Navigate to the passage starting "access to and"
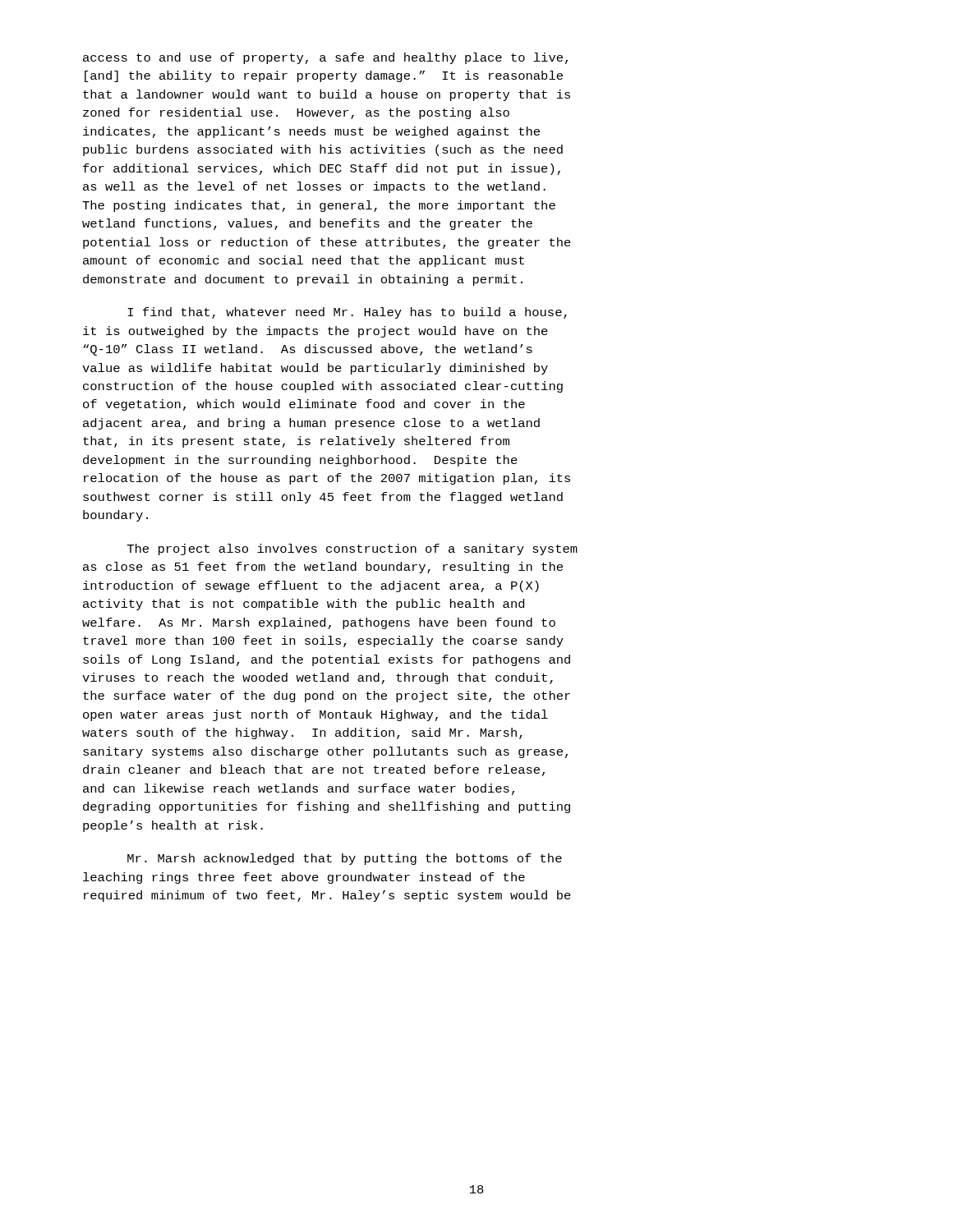Image resolution: width=953 pixels, height=1232 pixels. coord(327,169)
